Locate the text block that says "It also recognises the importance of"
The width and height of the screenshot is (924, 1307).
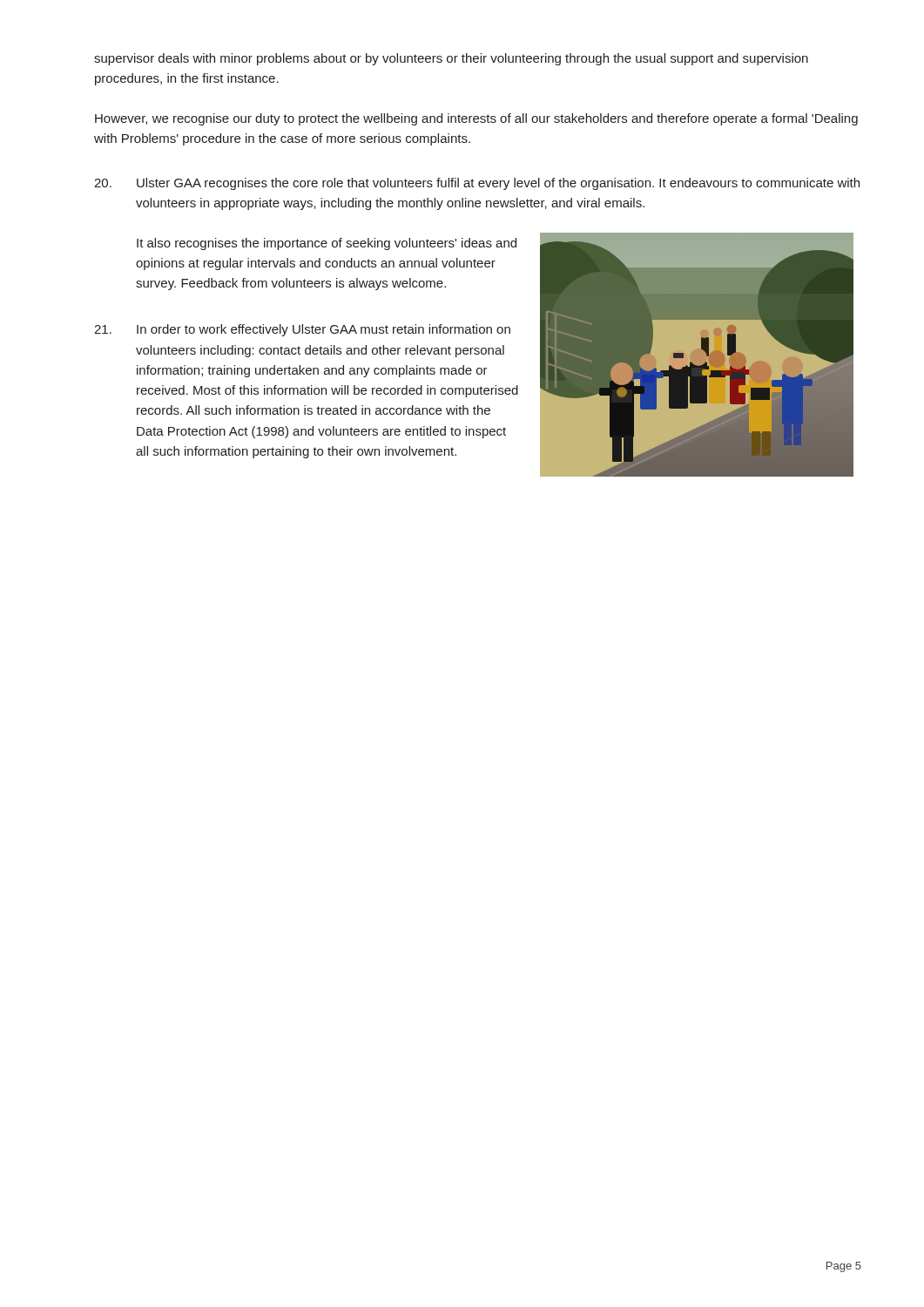[327, 263]
